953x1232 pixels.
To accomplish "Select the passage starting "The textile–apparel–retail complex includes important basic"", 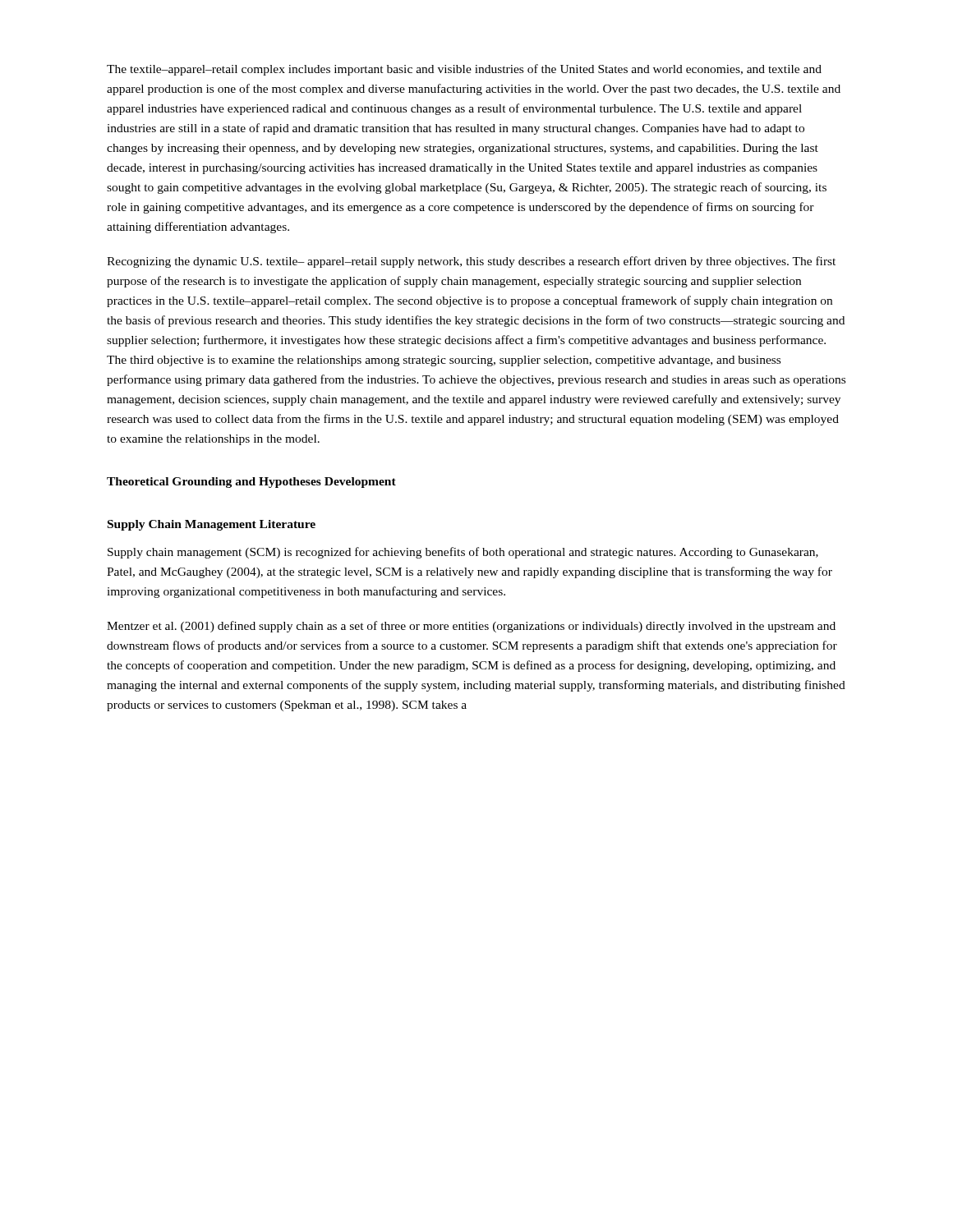I will (474, 147).
